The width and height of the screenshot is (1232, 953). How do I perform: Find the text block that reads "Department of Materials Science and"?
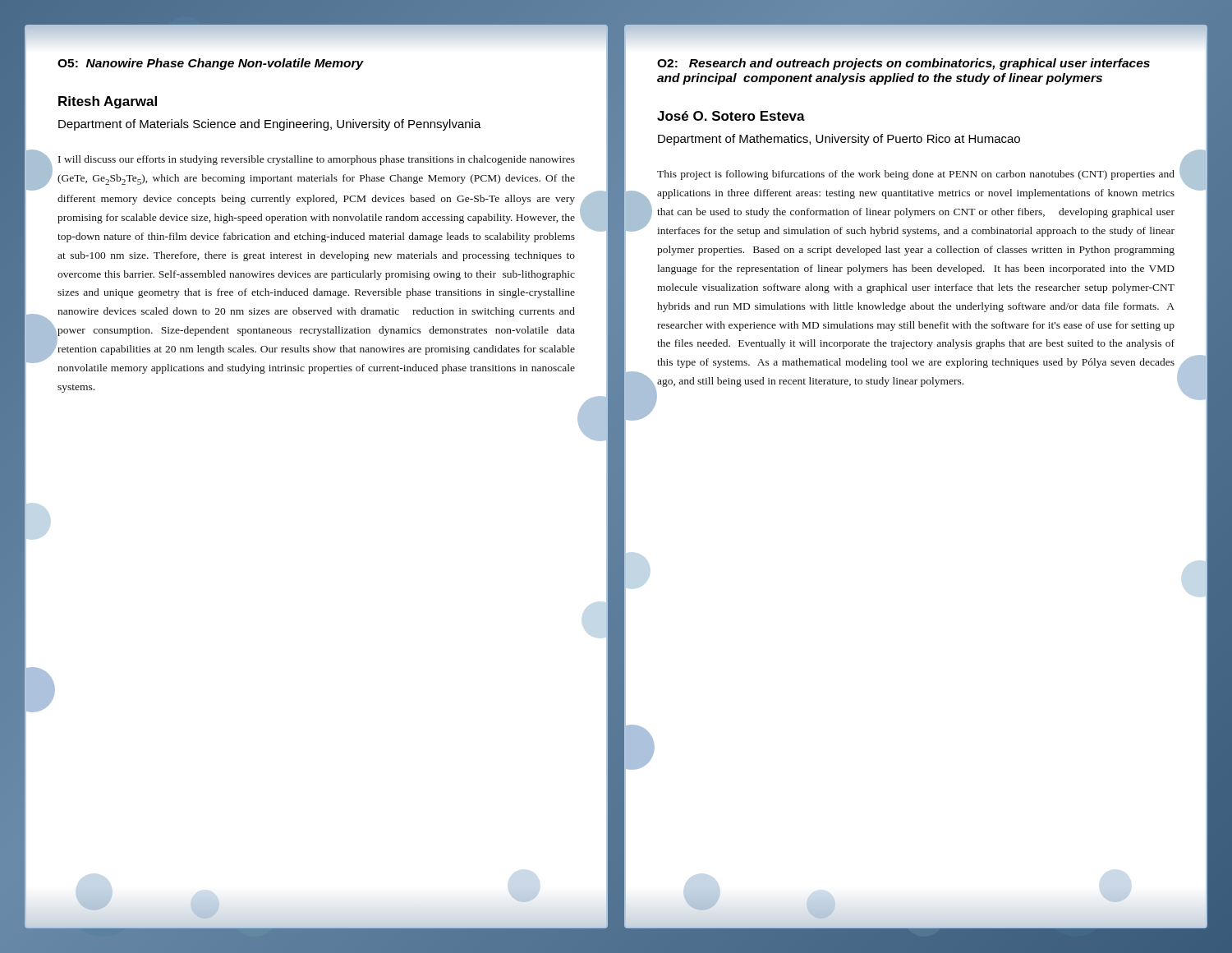point(269,124)
